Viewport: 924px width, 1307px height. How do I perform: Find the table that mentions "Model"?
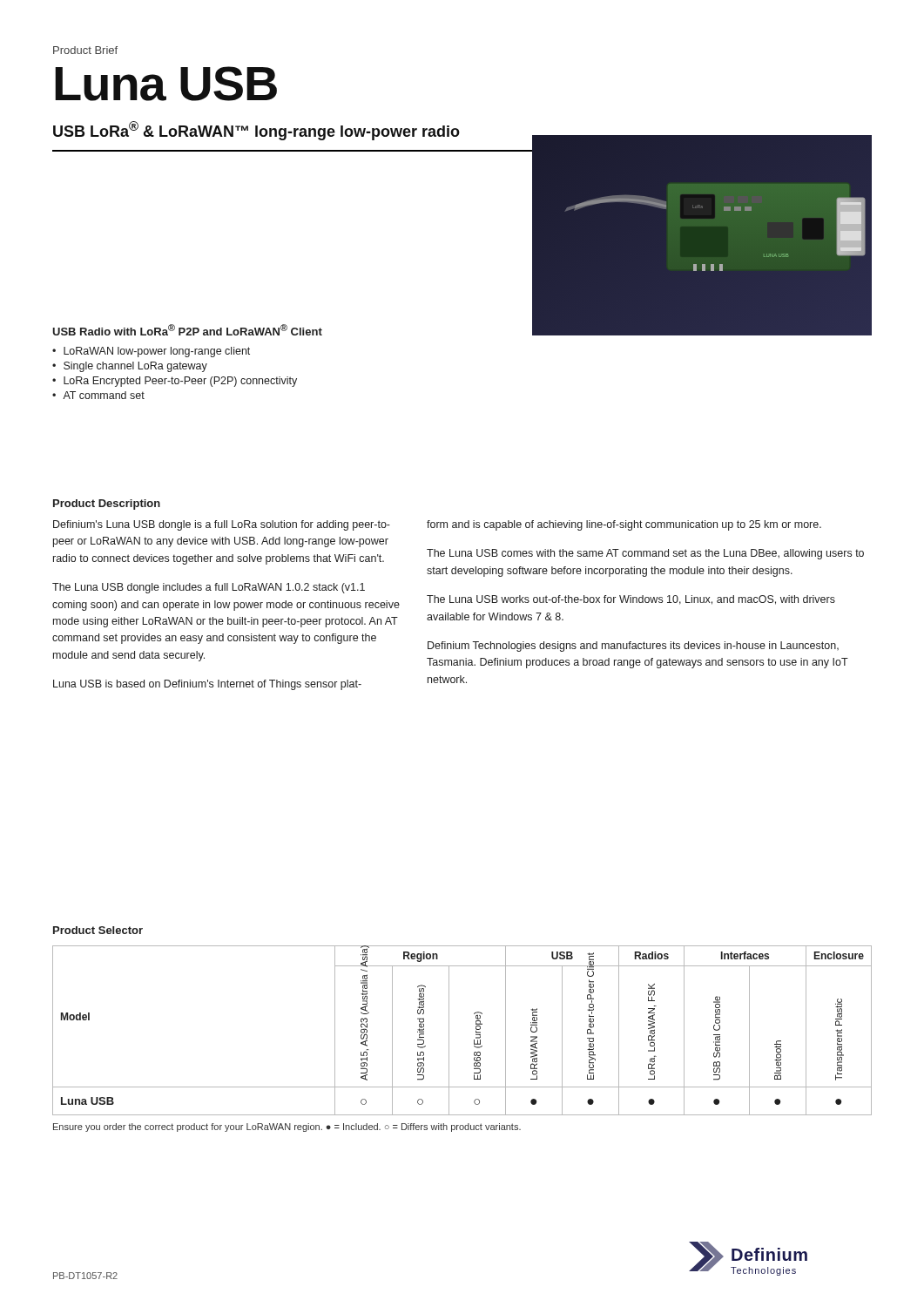pyautogui.click(x=462, y=1030)
